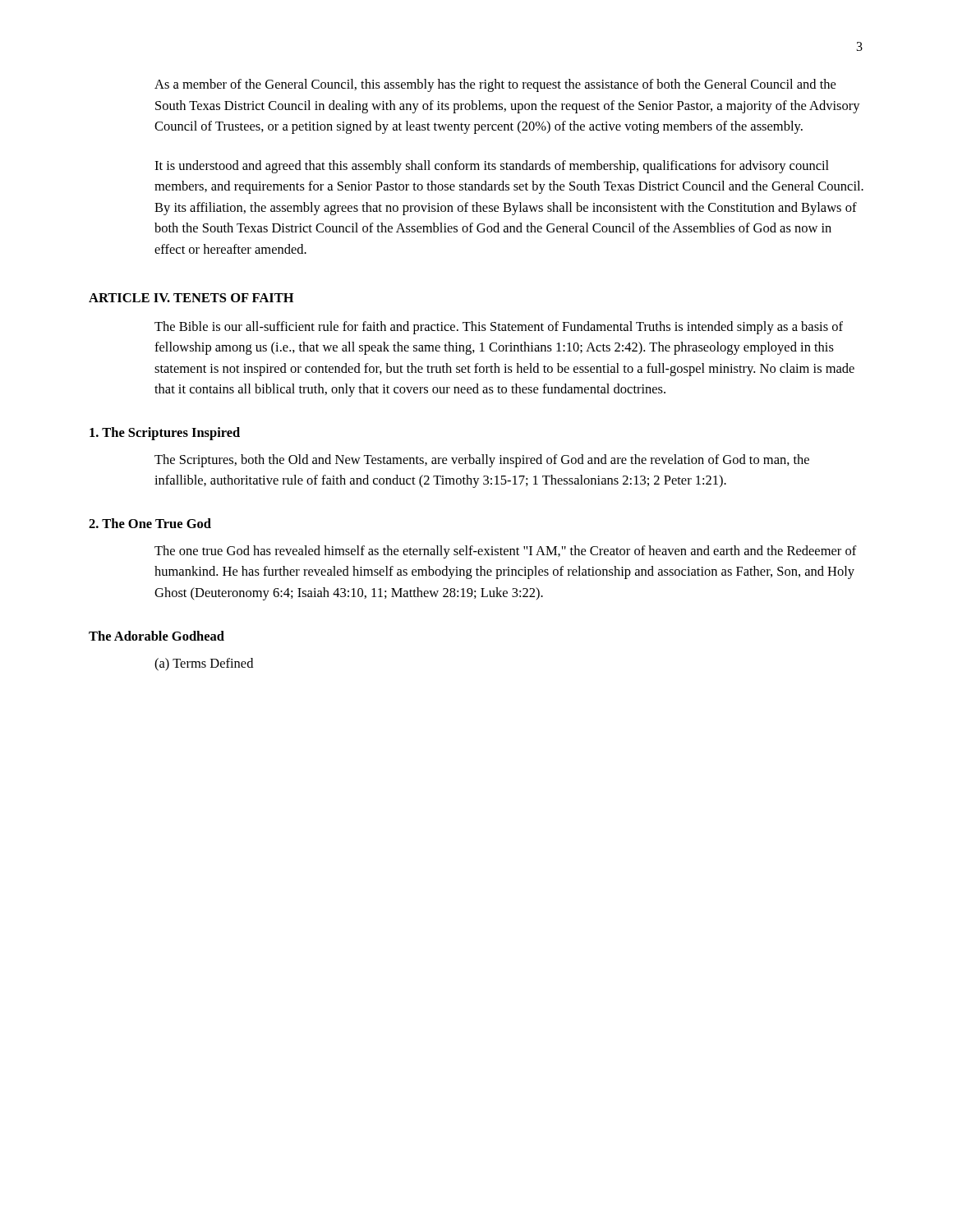Locate the text block containing "The Scriptures, both the Old and"
The height and width of the screenshot is (1232, 953).
pos(482,470)
